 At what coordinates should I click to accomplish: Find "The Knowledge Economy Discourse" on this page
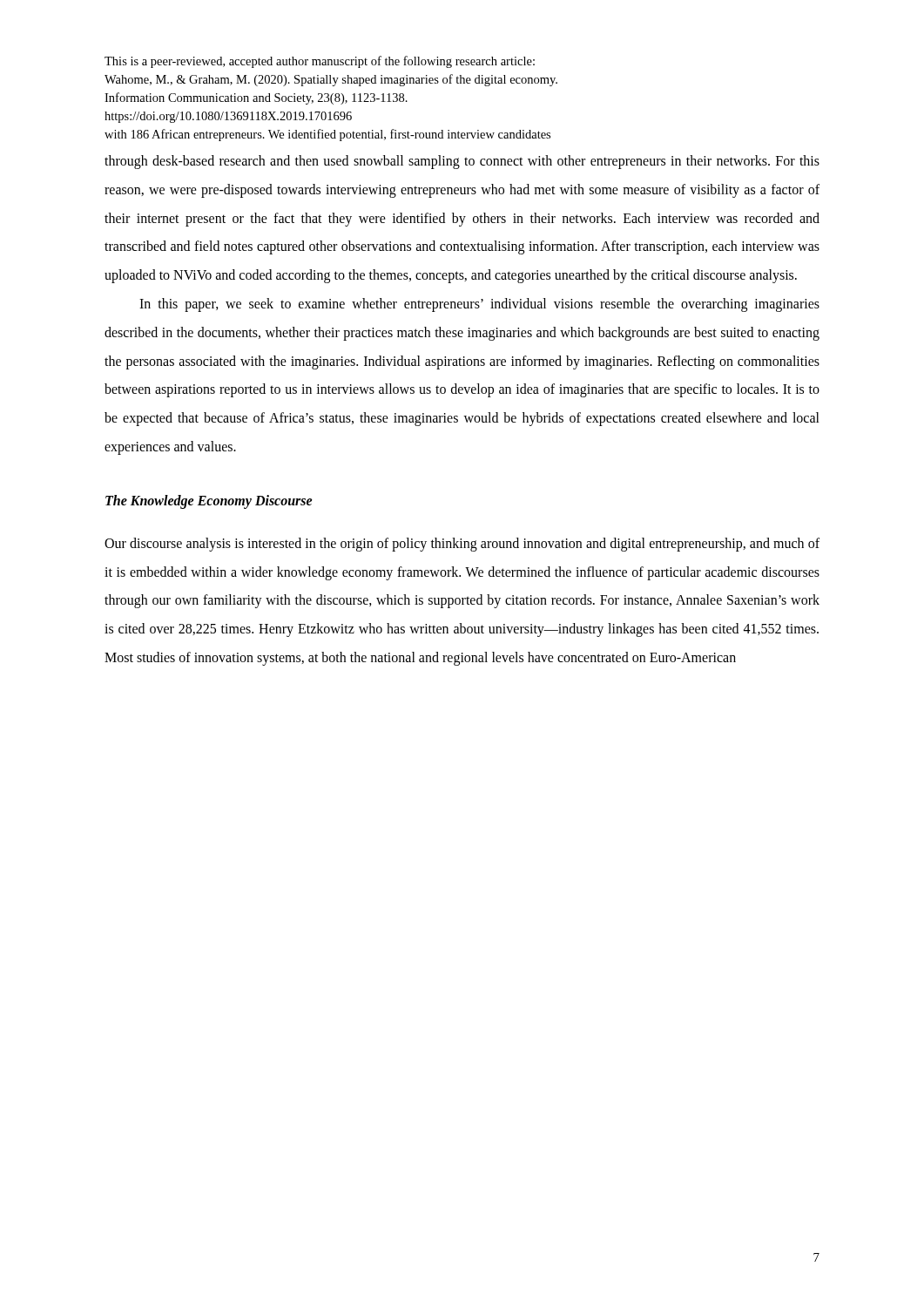coord(208,500)
